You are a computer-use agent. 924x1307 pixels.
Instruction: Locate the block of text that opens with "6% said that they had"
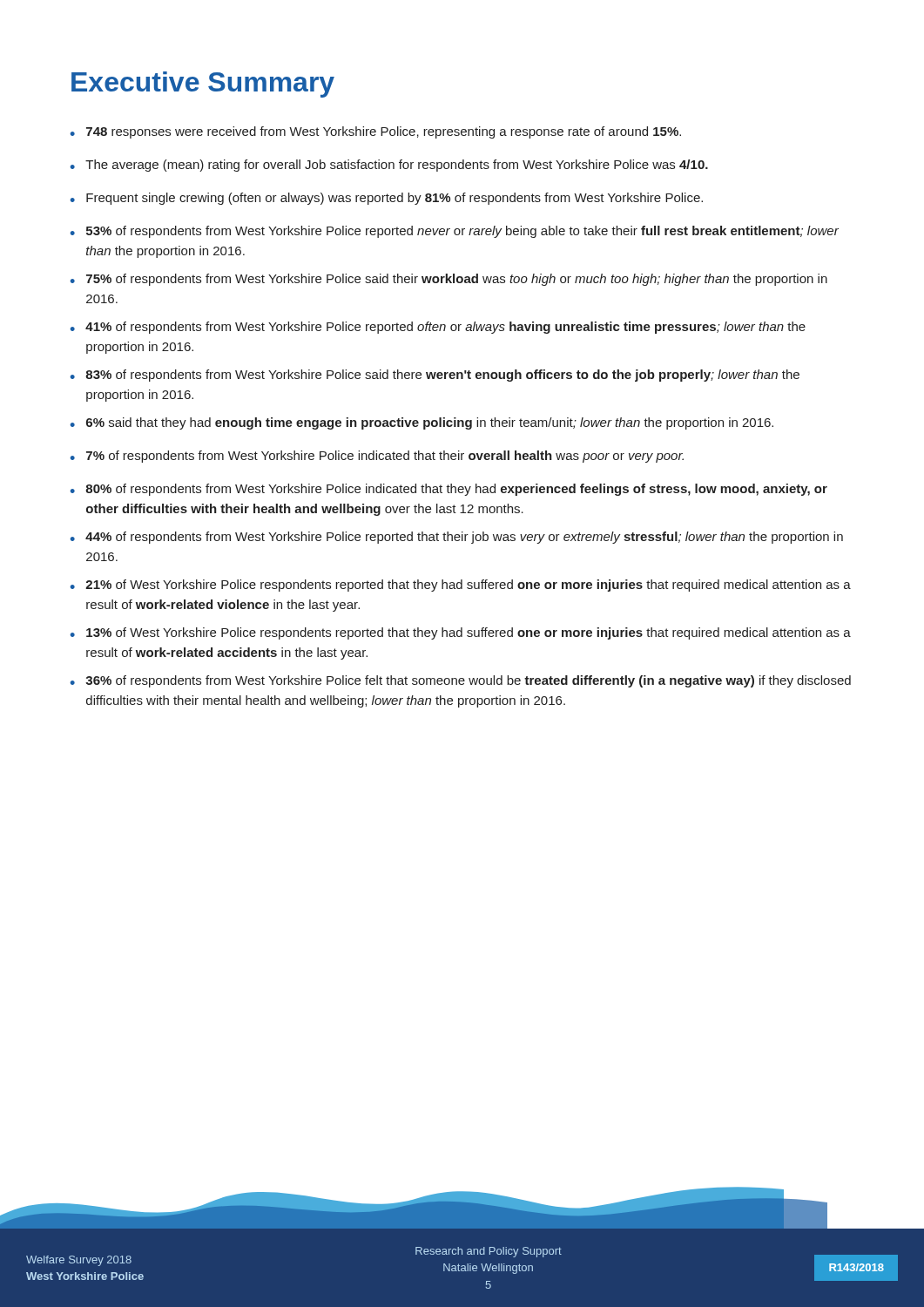point(470,423)
